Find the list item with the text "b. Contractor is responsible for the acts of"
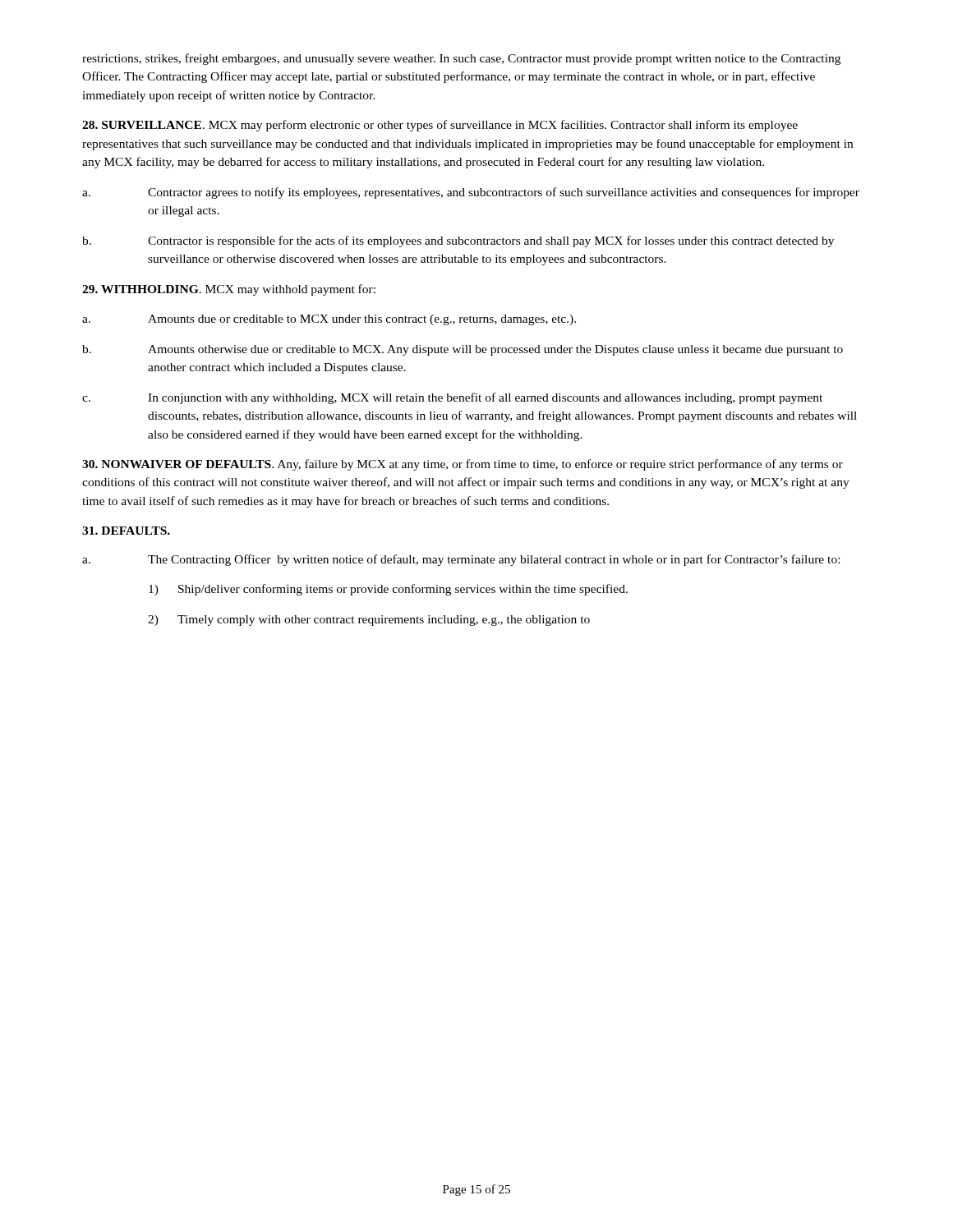Viewport: 953px width, 1232px height. pyautogui.click(x=476, y=250)
